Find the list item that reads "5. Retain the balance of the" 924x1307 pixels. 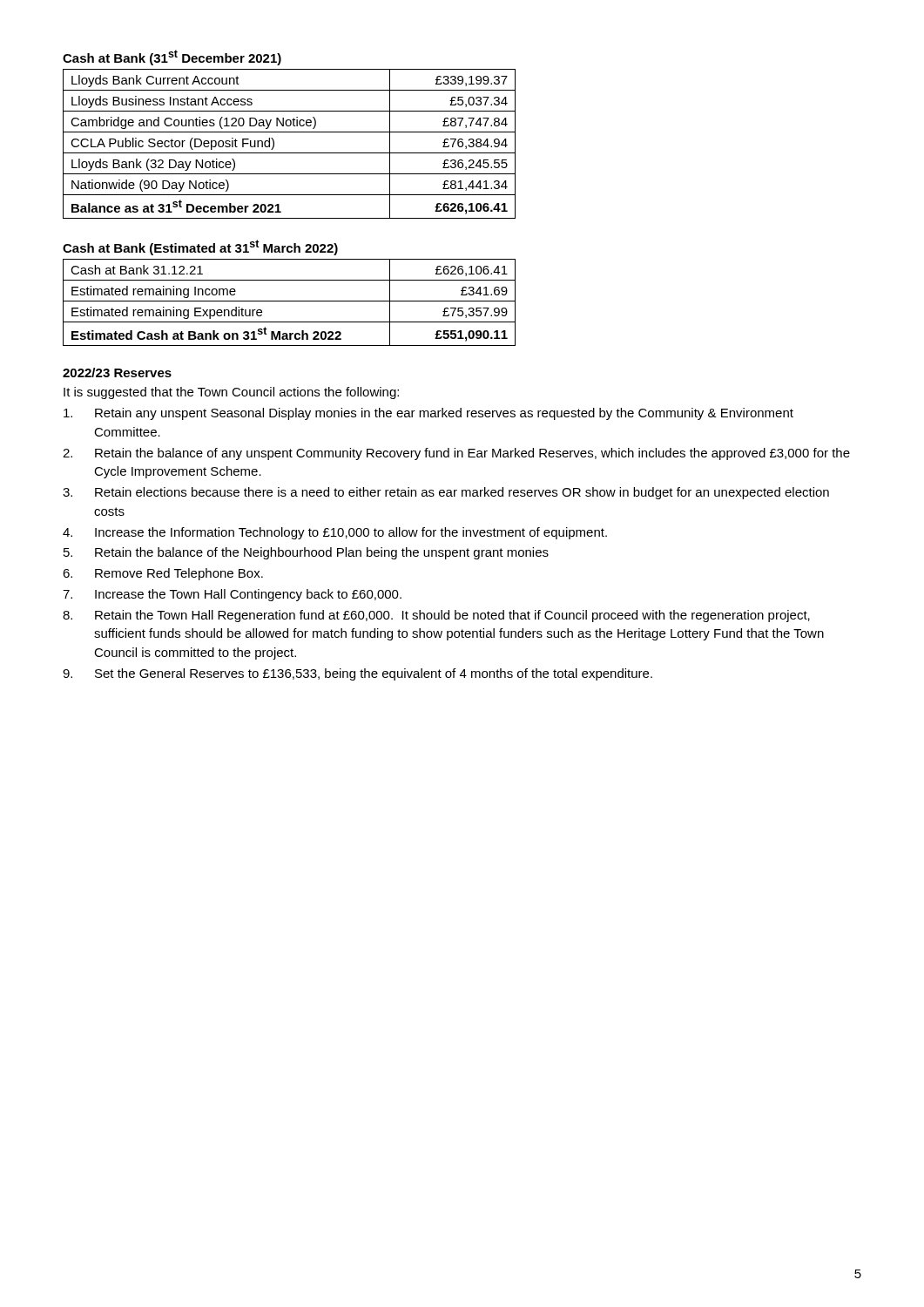(x=462, y=553)
